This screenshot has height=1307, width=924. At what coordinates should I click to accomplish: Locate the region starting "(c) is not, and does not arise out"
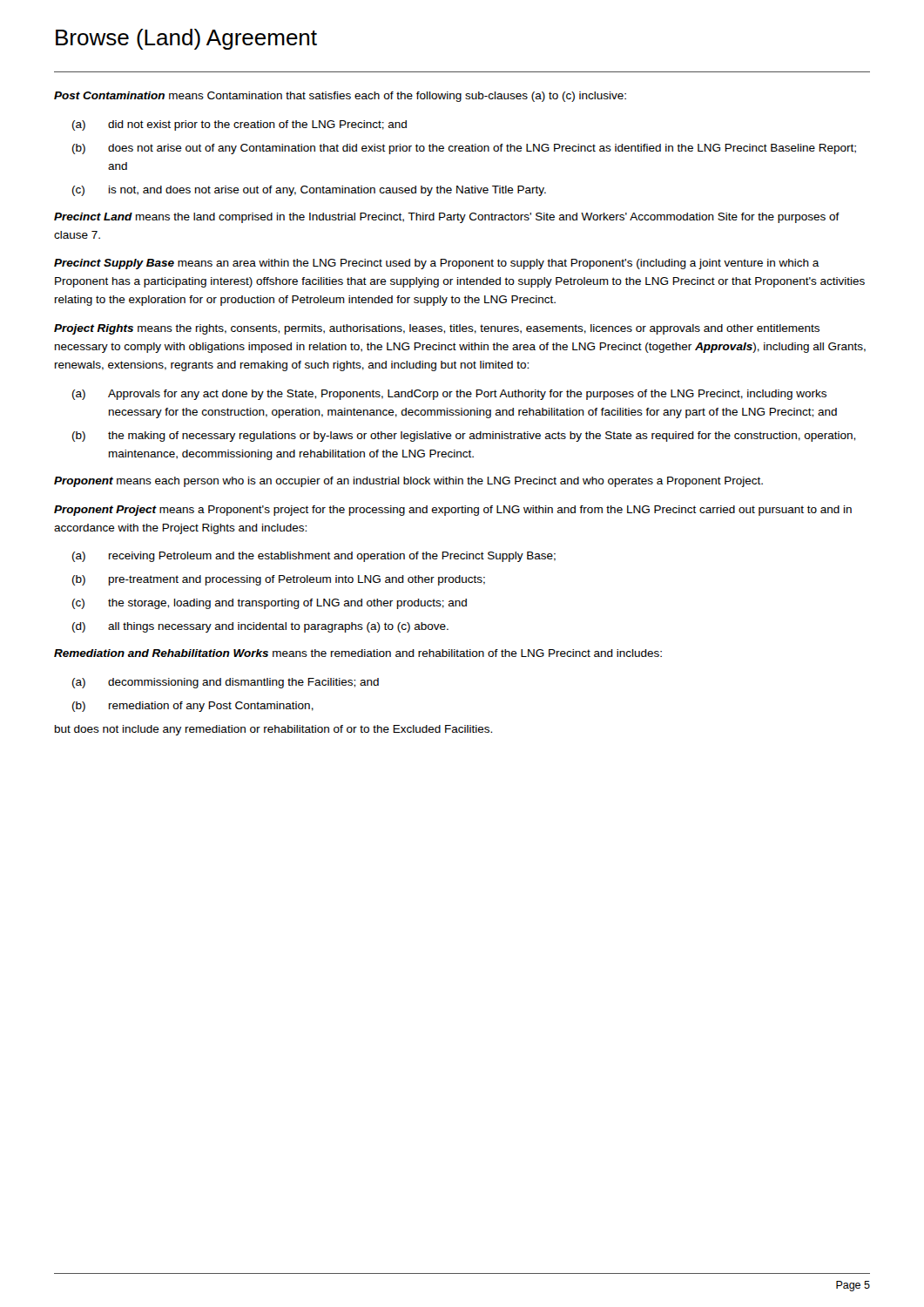462,190
